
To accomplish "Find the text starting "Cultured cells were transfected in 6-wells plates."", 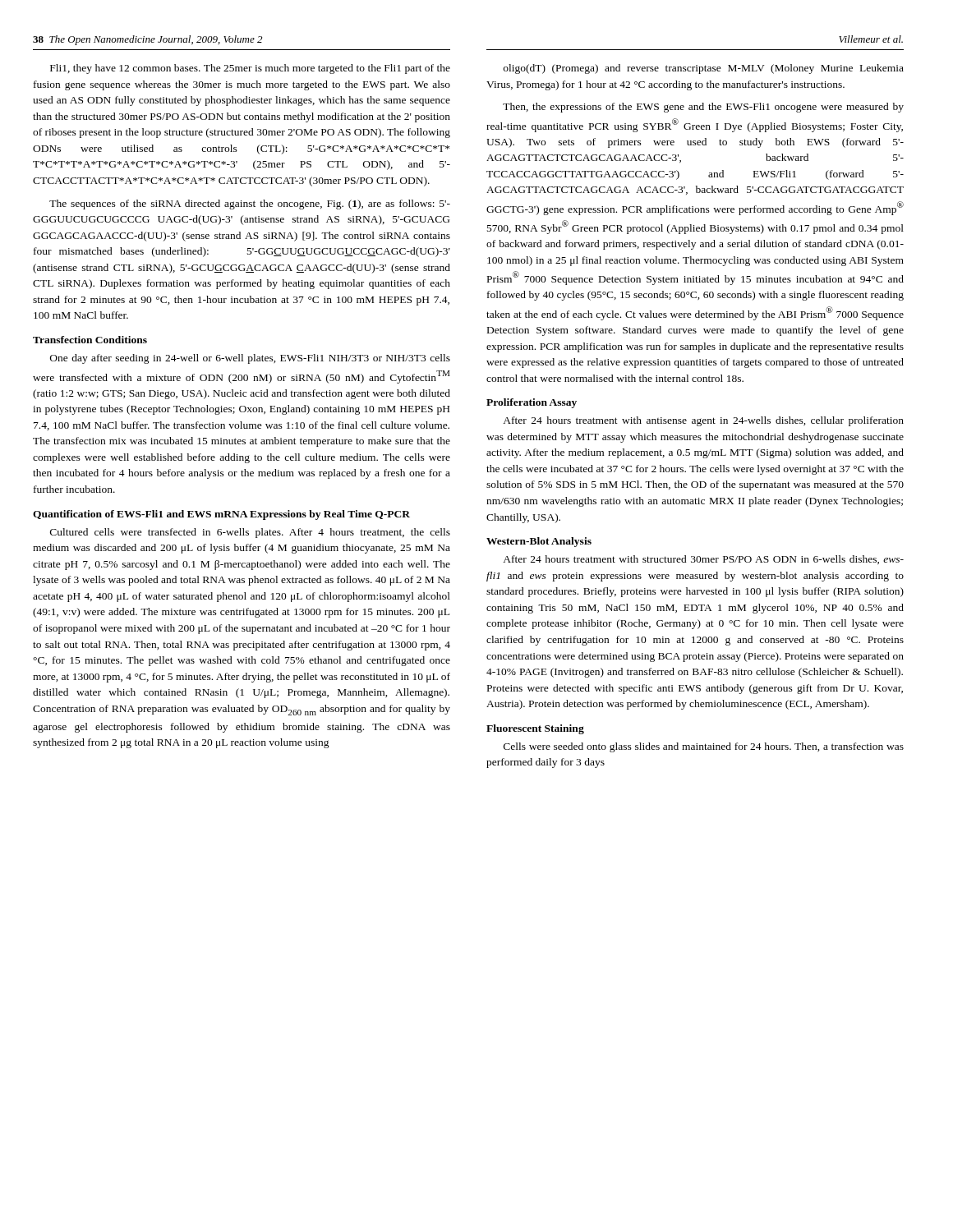I will (242, 637).
